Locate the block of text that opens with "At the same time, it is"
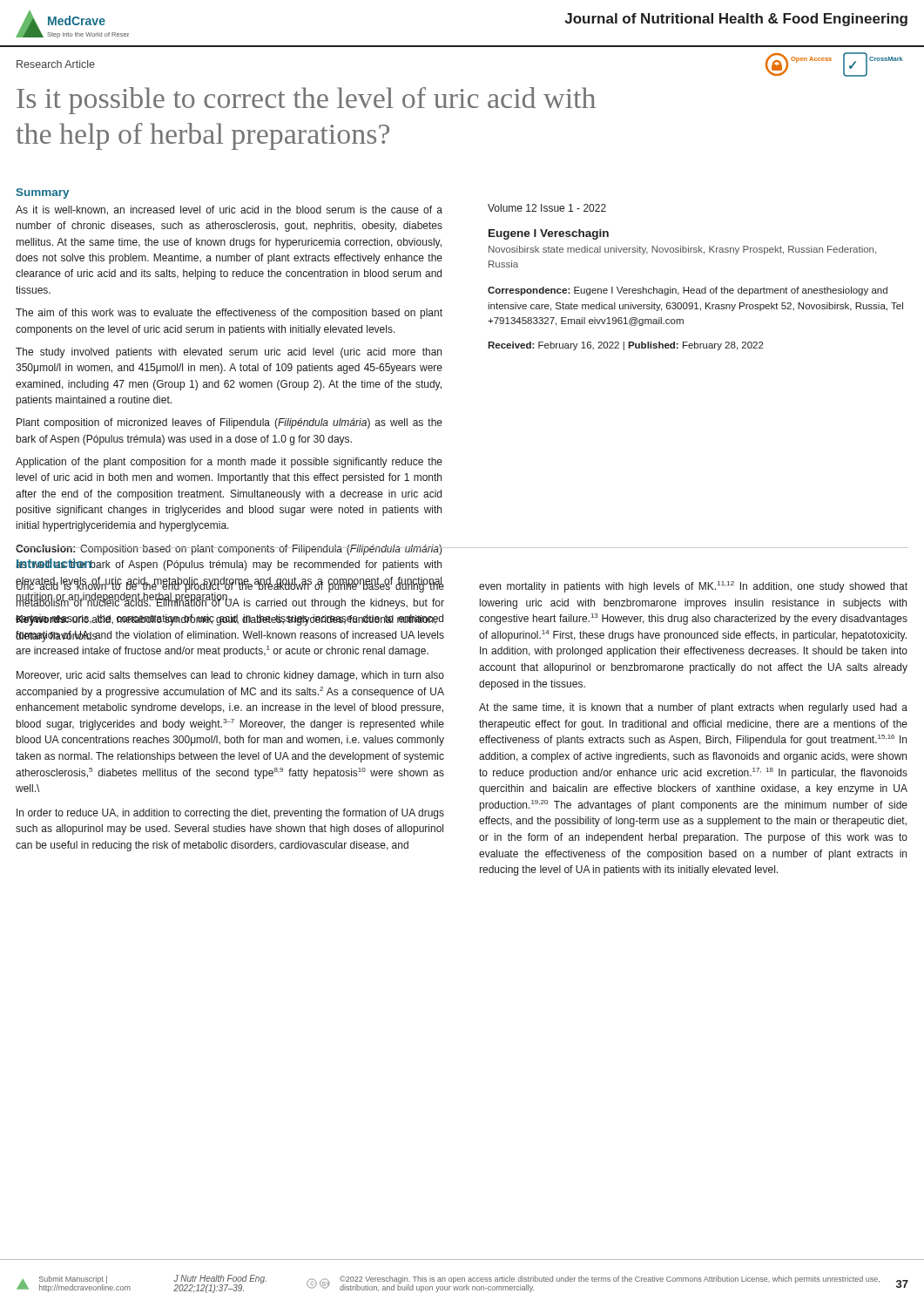 coord(693,789)
